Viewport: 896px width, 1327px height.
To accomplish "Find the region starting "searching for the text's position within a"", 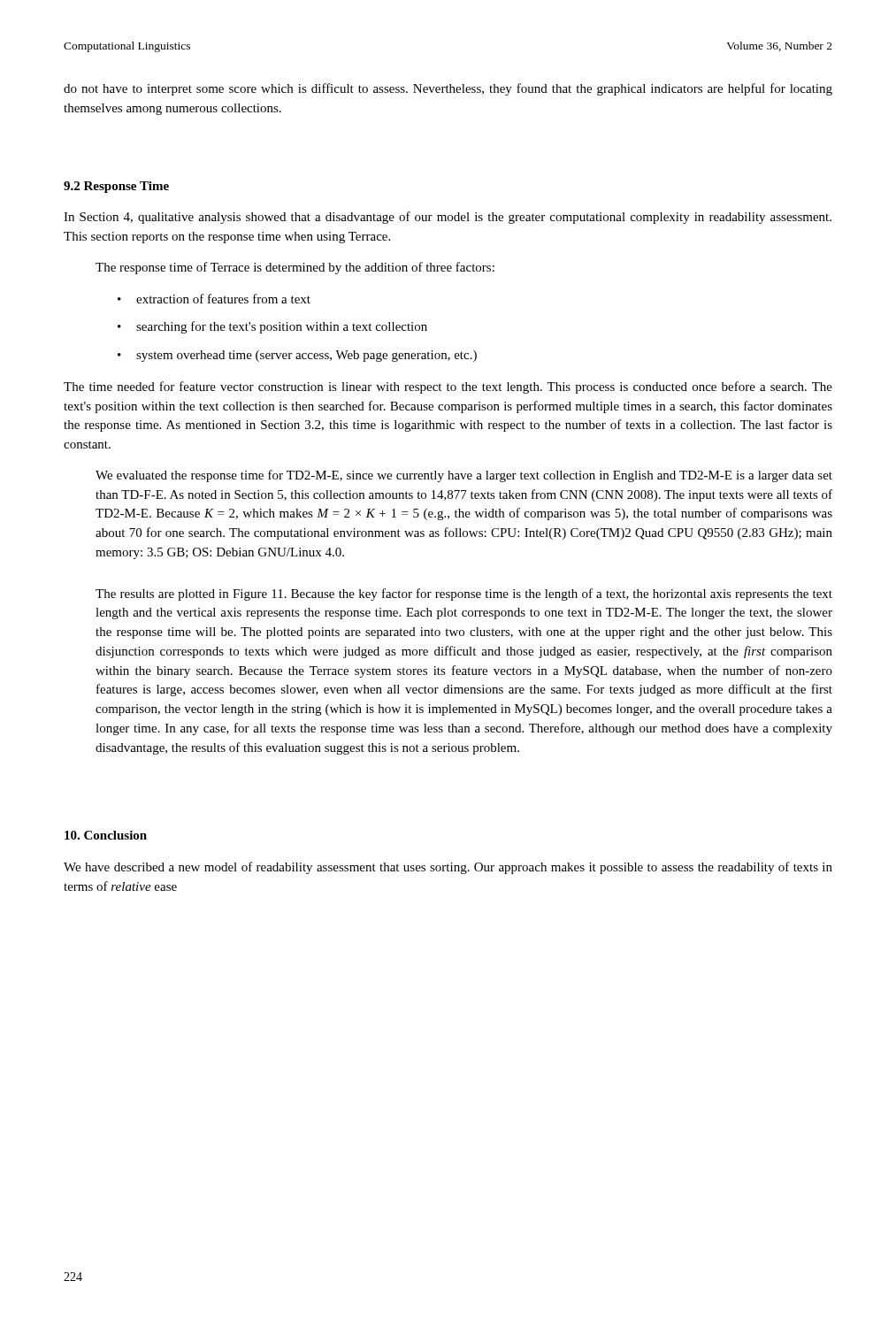I will 282,327.
